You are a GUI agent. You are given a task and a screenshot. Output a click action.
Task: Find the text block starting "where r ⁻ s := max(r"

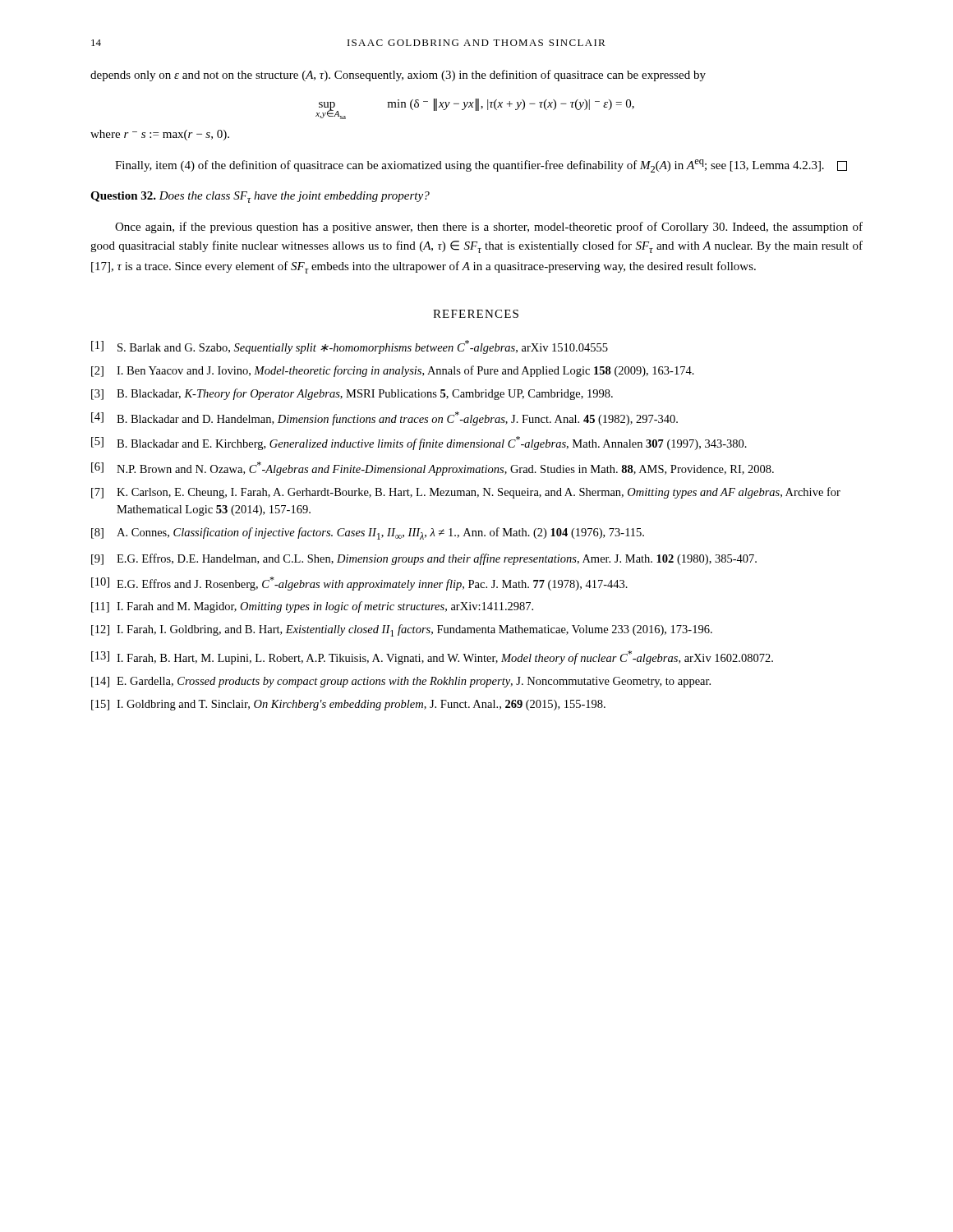[476, 151]
